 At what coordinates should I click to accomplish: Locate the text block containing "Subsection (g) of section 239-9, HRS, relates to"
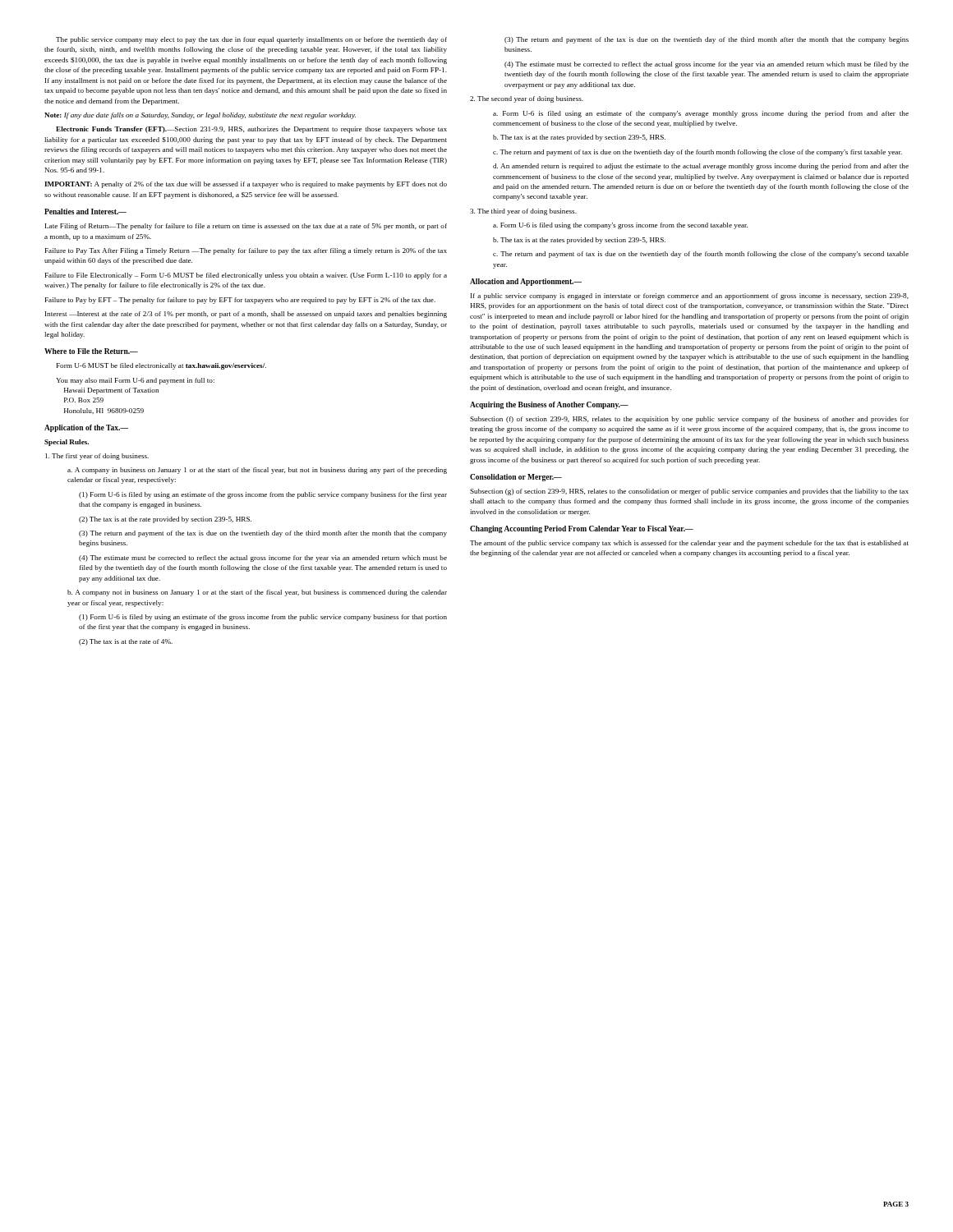tap(689, 501)
